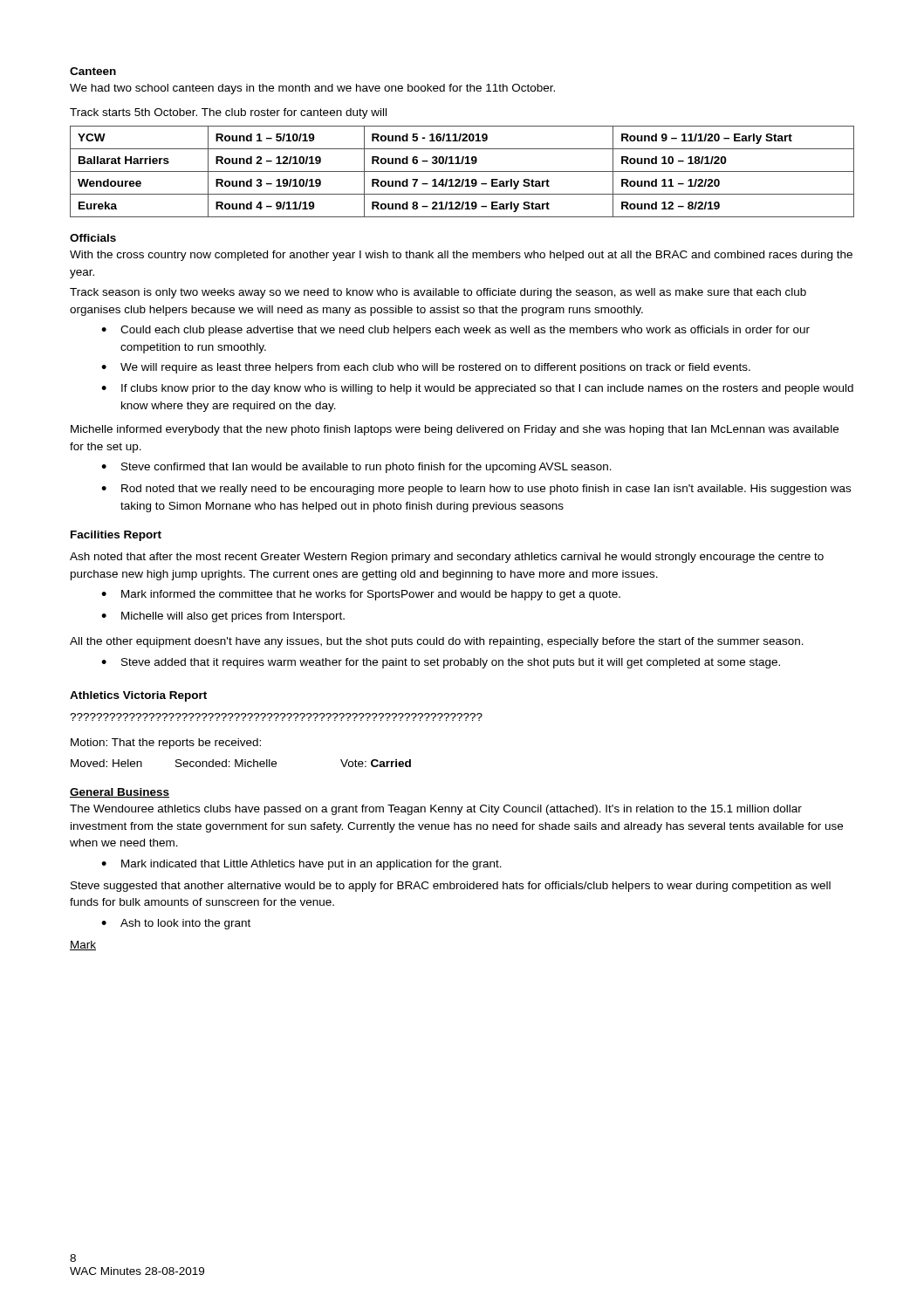This screenshot has height=1309, width=924.
Task: Select the region starting "• Michelle will"
Action: [223, 617]
